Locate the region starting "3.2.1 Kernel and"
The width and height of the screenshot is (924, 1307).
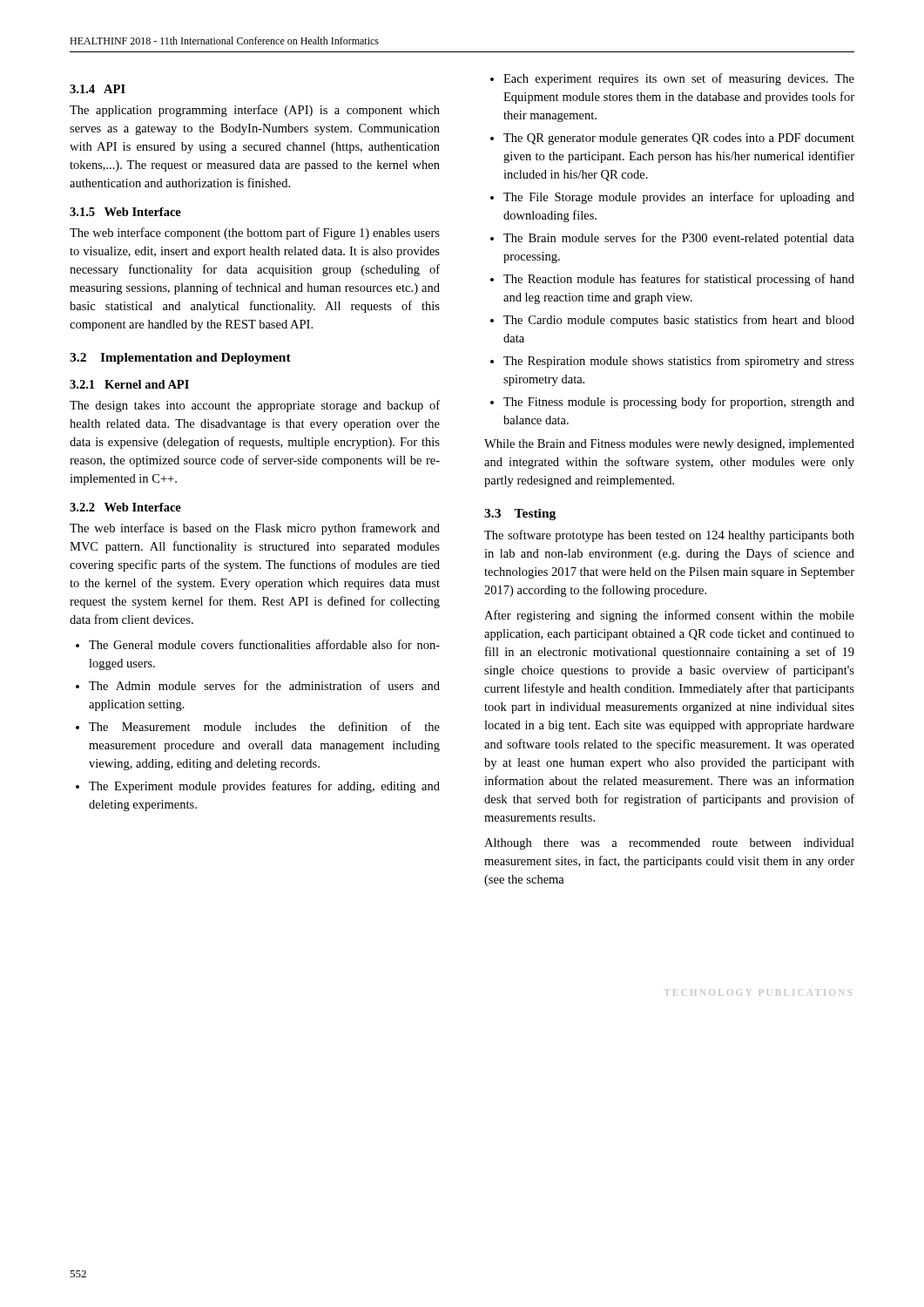click(129, 384)
